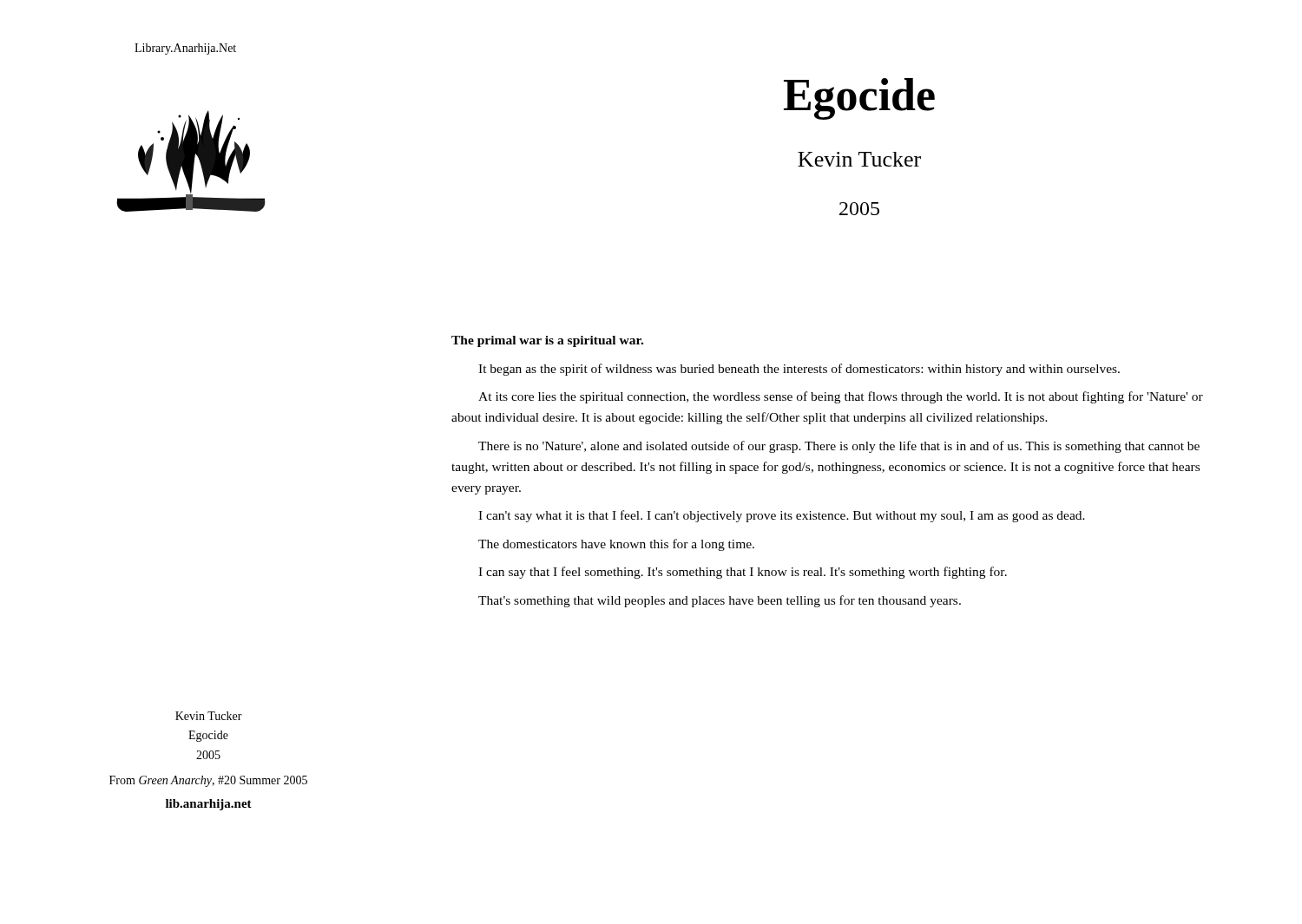Select the region starting "The primal war"

point(842,470)
